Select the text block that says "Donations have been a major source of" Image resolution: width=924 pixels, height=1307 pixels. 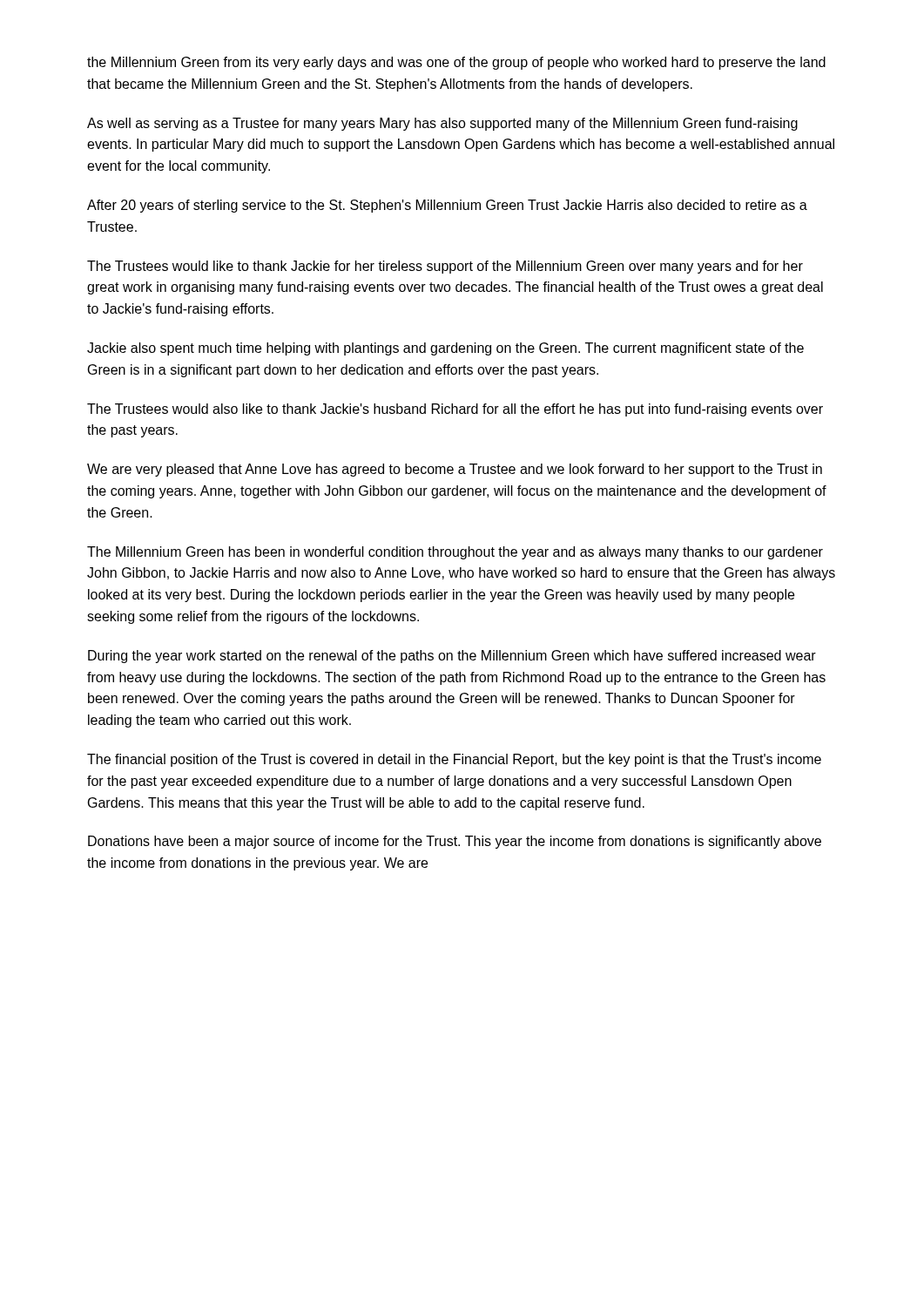click(x=454, y=852)
